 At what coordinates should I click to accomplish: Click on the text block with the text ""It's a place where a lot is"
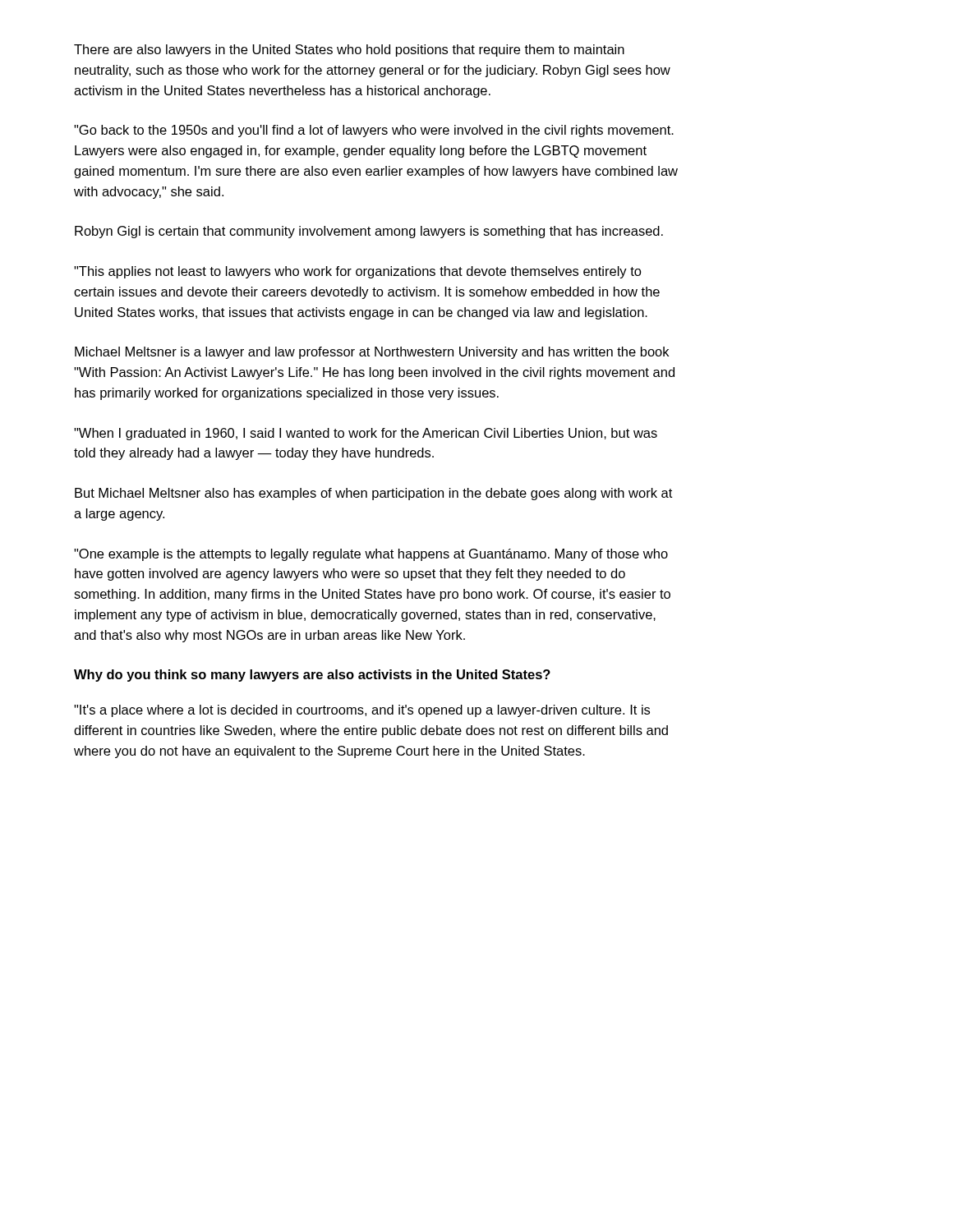[x=371, y=730]
